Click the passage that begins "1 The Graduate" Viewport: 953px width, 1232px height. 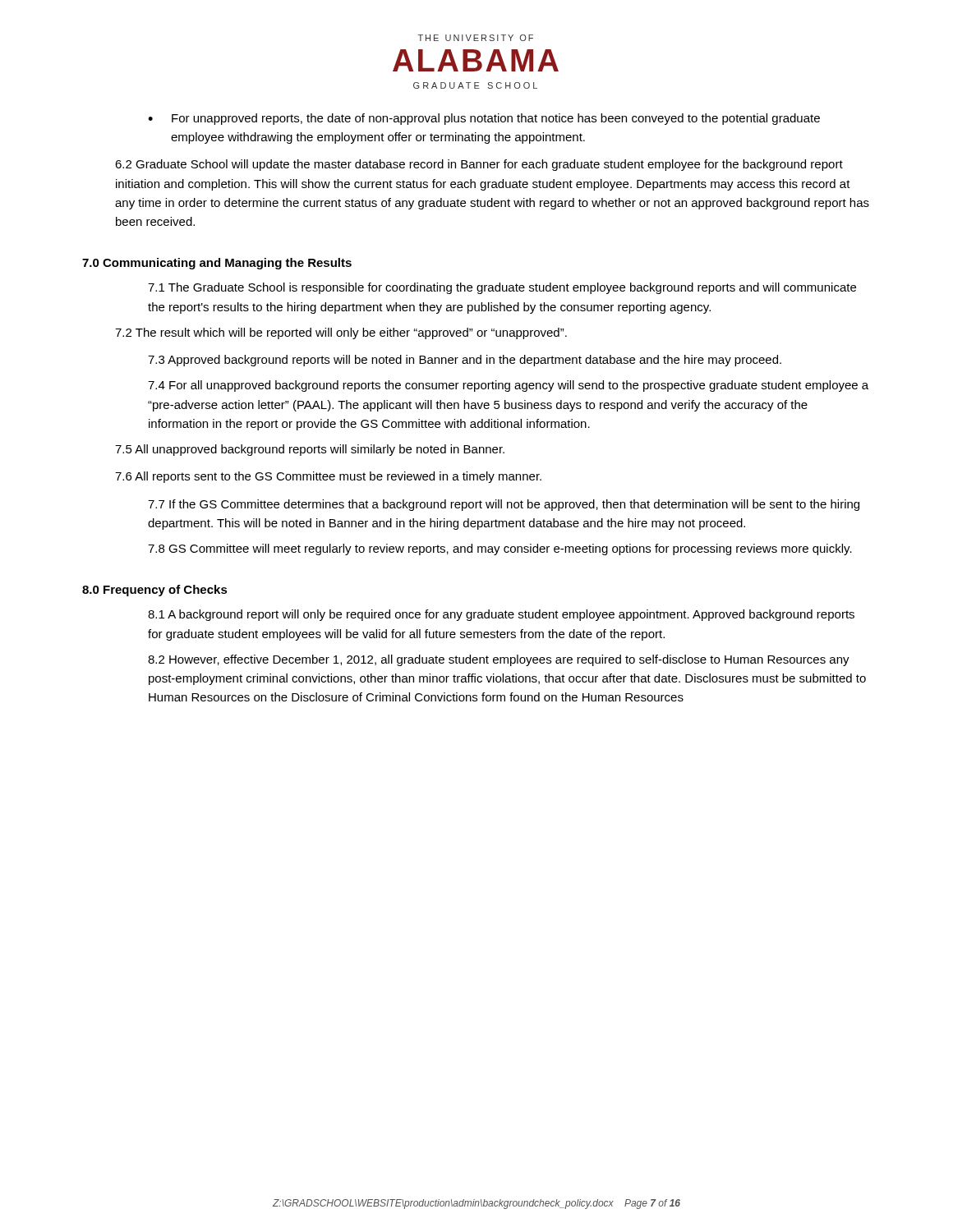point(502,297)
